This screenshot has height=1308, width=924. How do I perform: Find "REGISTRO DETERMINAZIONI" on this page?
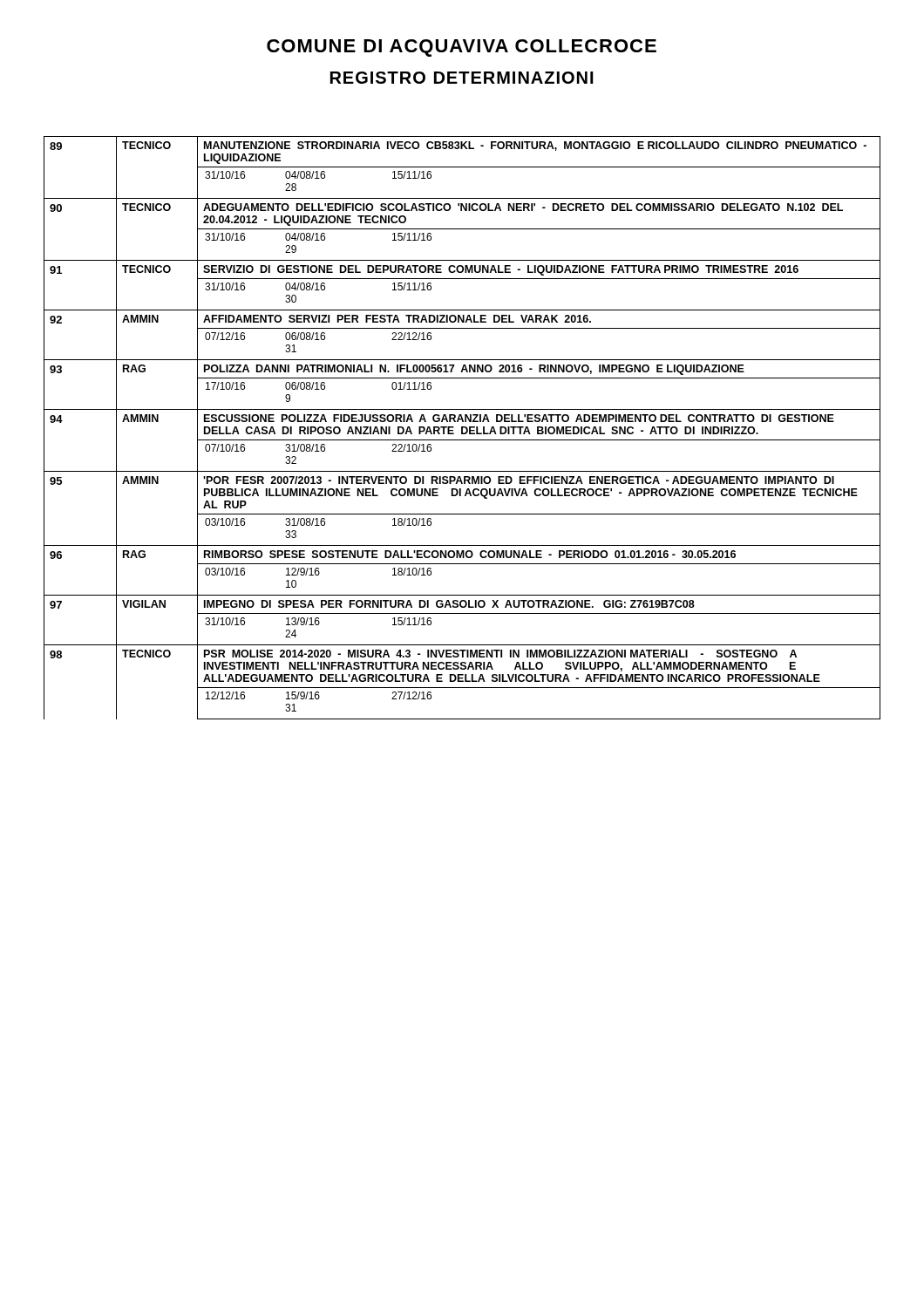[462, 78]
